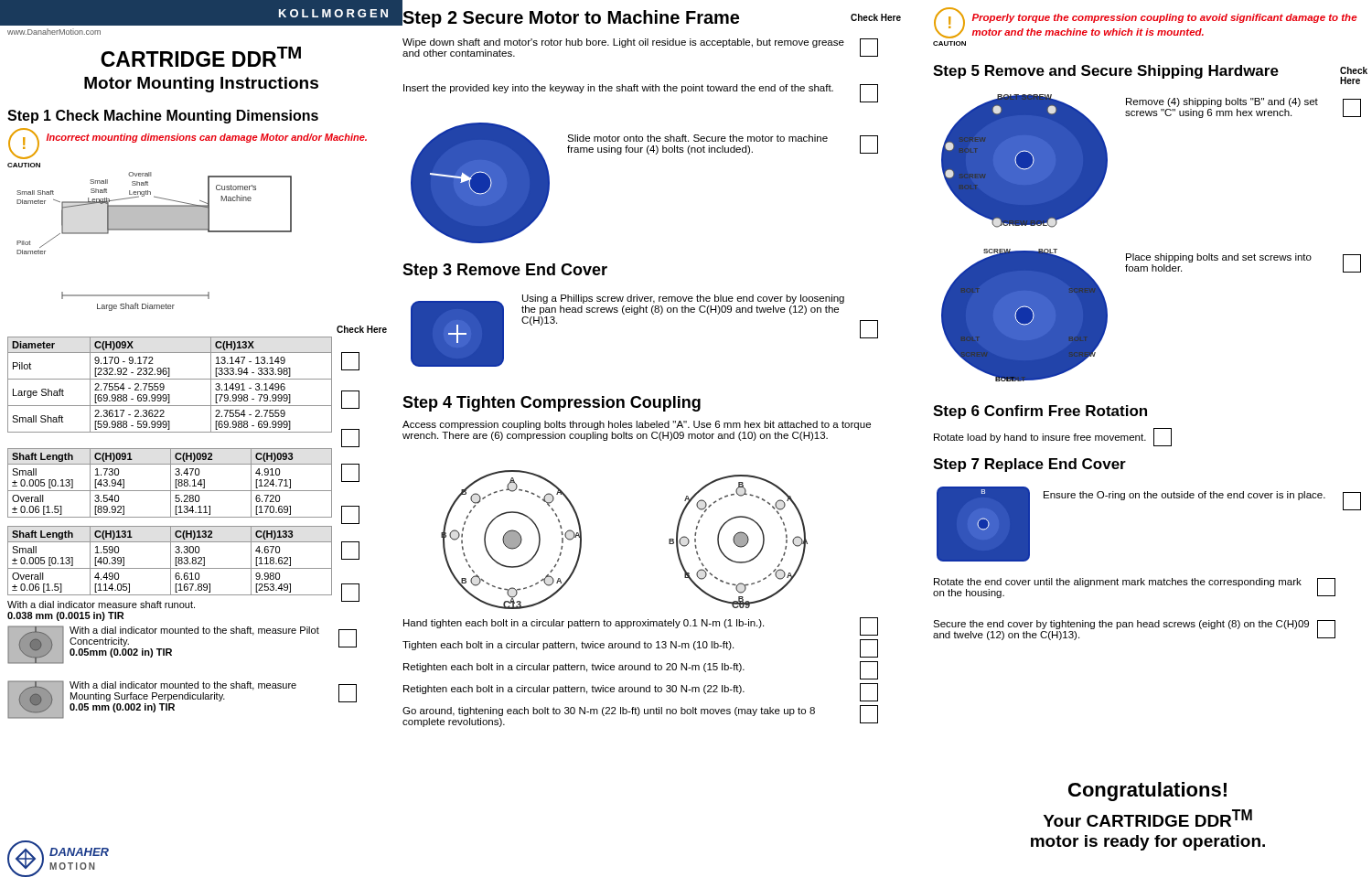The width and height of the screenshot is (1372, 888).
Task: Point to the text block starting "Slide motor onto the"
Action: 697,144
